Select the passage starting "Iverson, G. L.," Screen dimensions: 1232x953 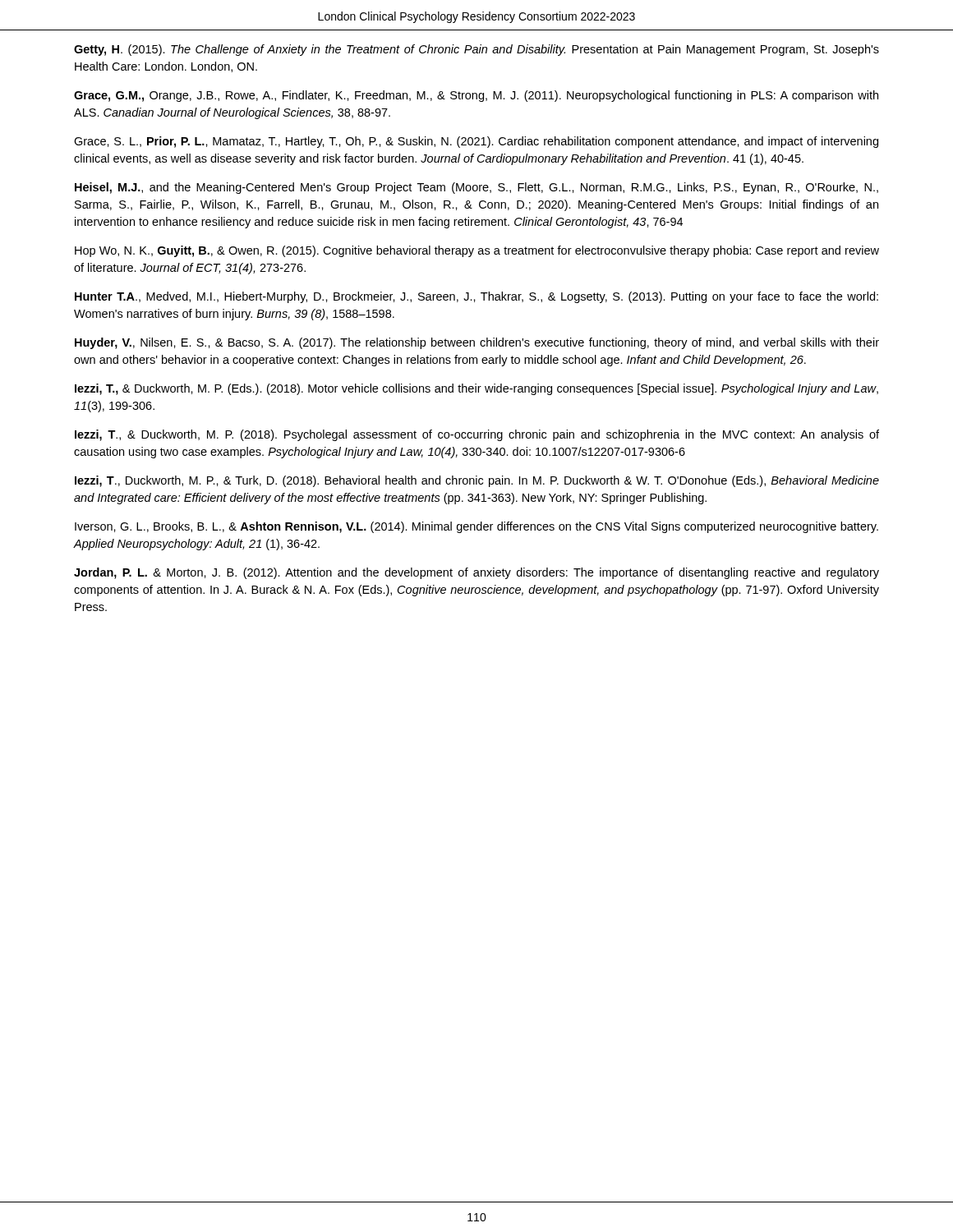(476, 535)
